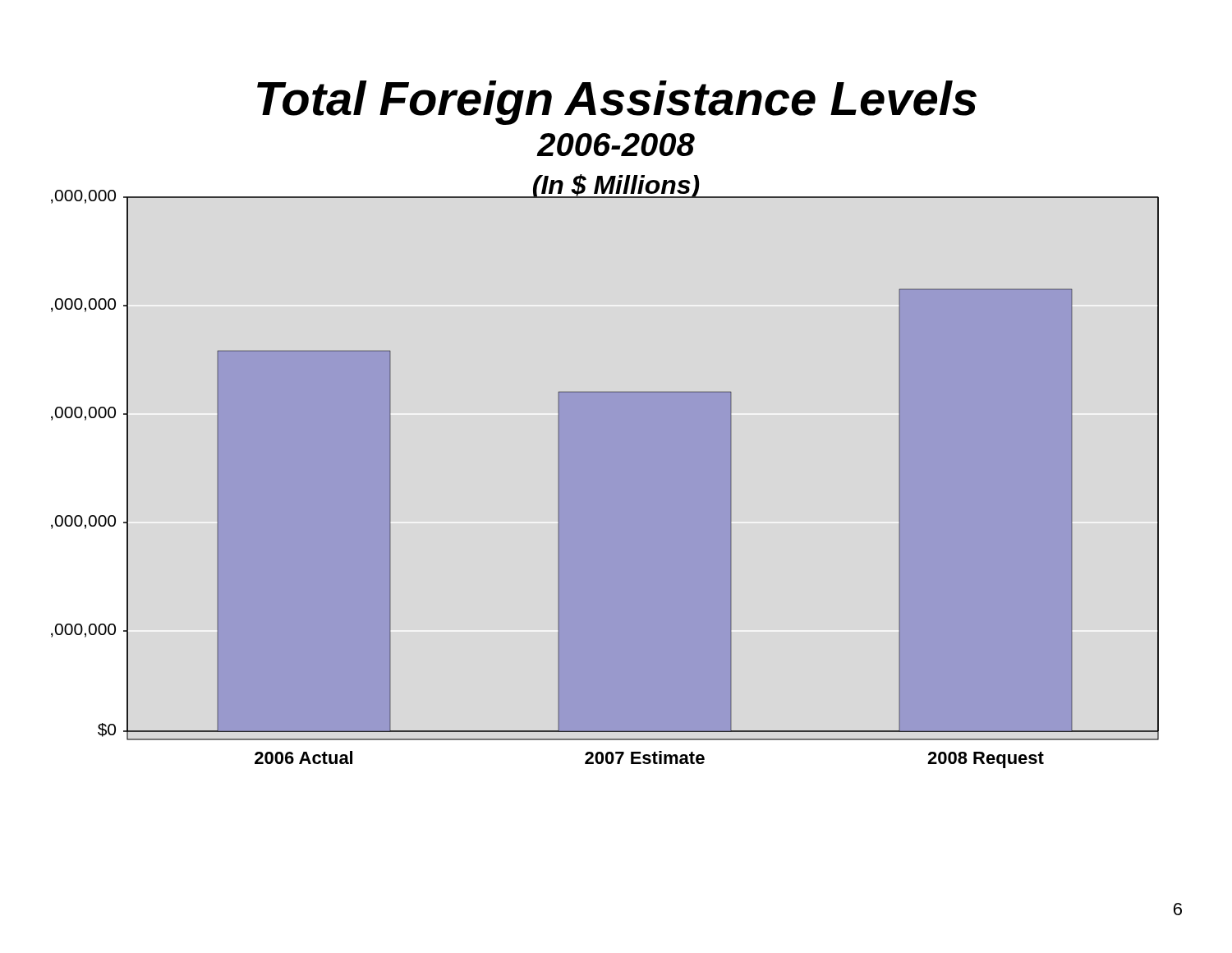
Task: Click on the title containing "Total Foreign Assistance"
Action: tap(616, 136)
